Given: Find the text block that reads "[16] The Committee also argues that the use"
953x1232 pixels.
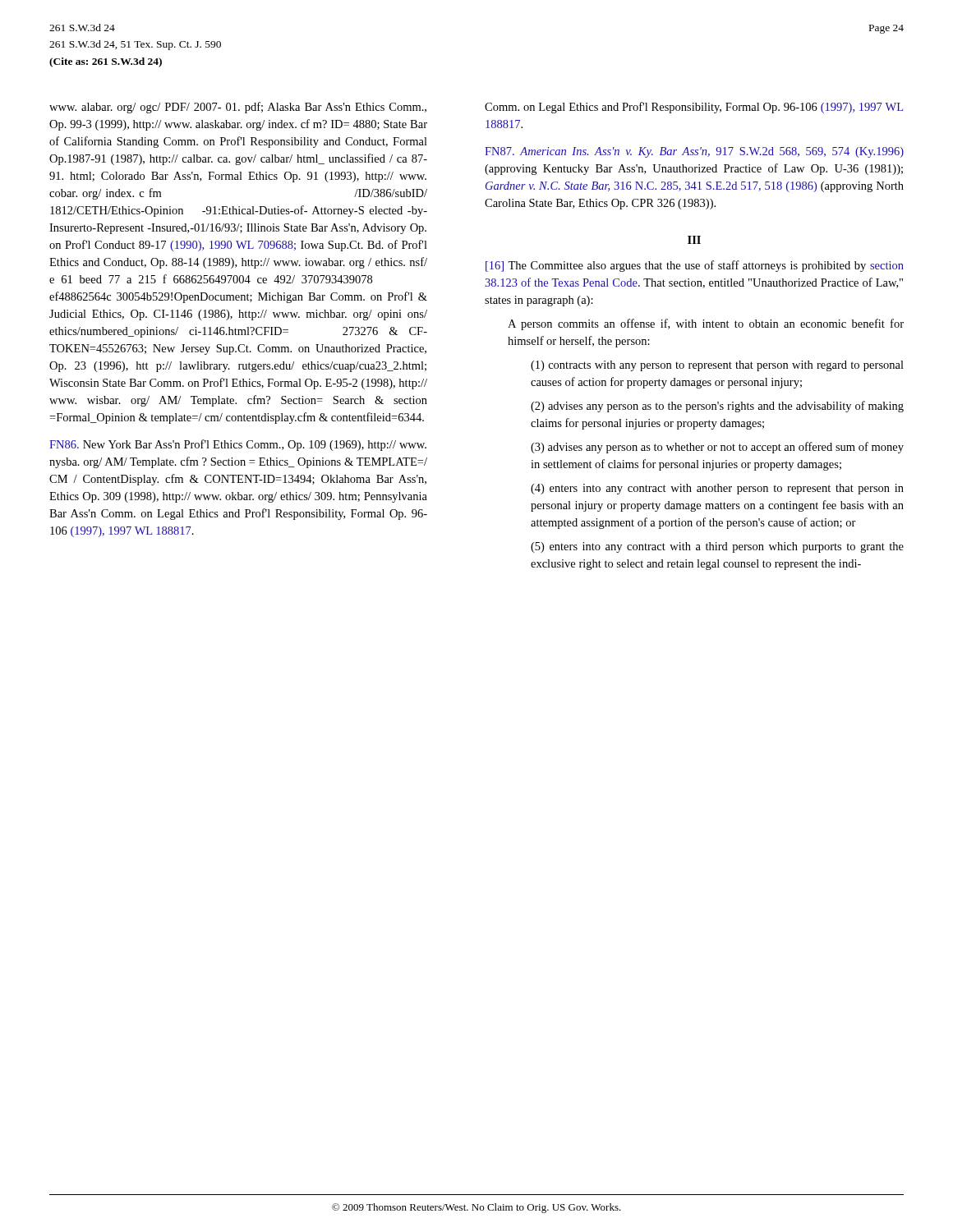Looking at the screenshot, I should pos(694,283).
